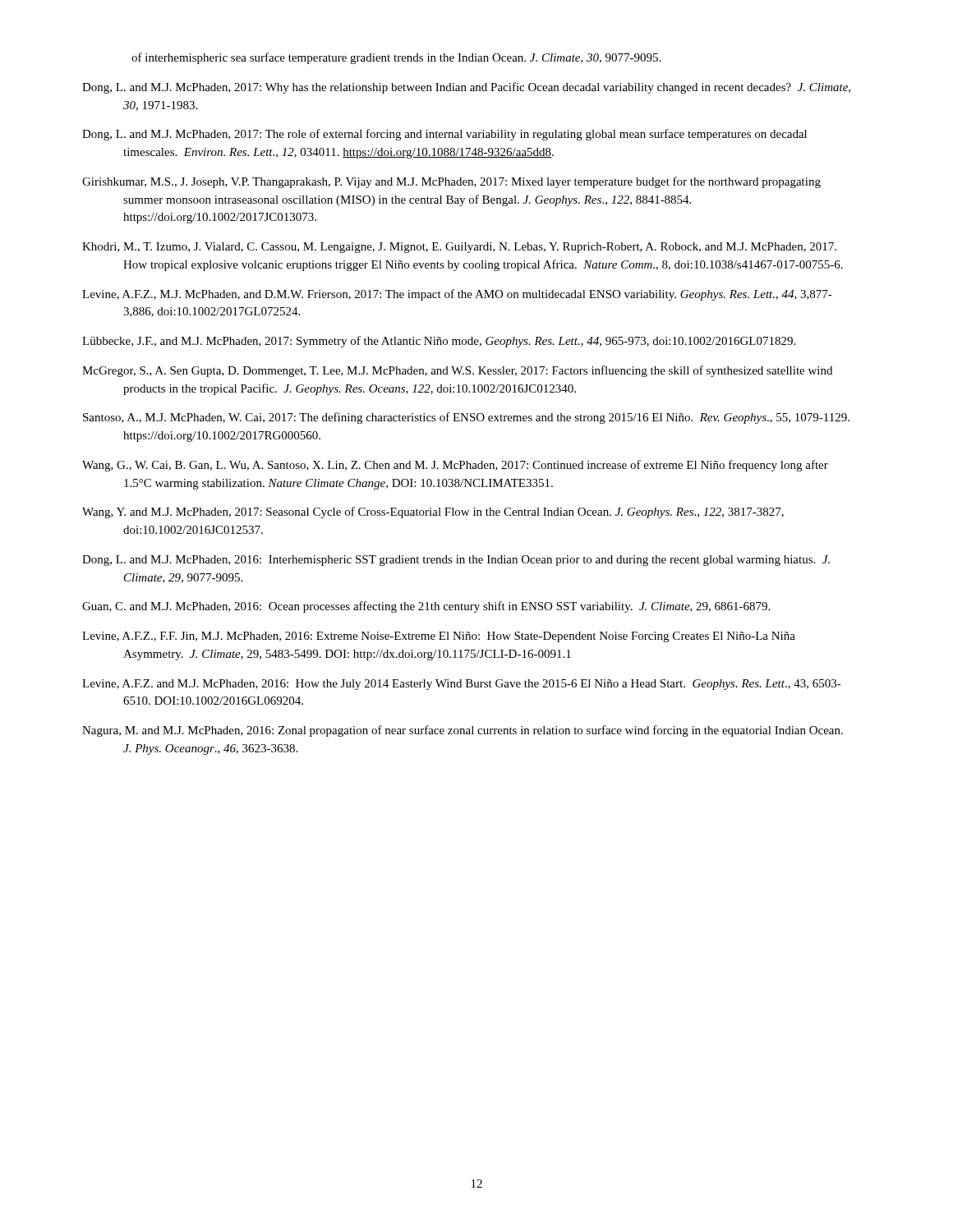Screen dimensions: 1232x953
Task: Locate the text block starting "Levine, A.F.Z., F.F. Jin, M.J."
Action: click(439, 645)
